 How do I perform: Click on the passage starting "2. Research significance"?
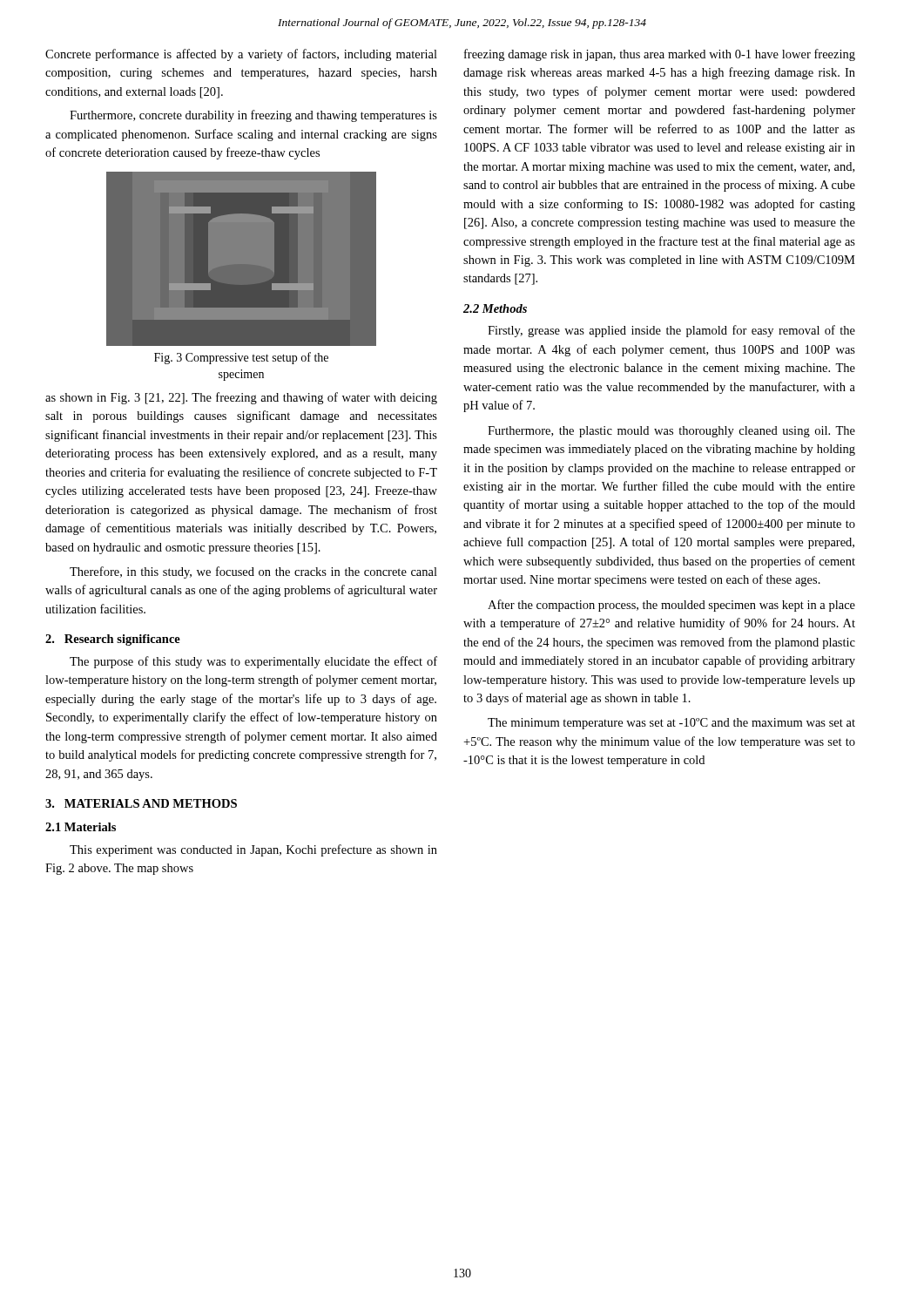(113, 639)
